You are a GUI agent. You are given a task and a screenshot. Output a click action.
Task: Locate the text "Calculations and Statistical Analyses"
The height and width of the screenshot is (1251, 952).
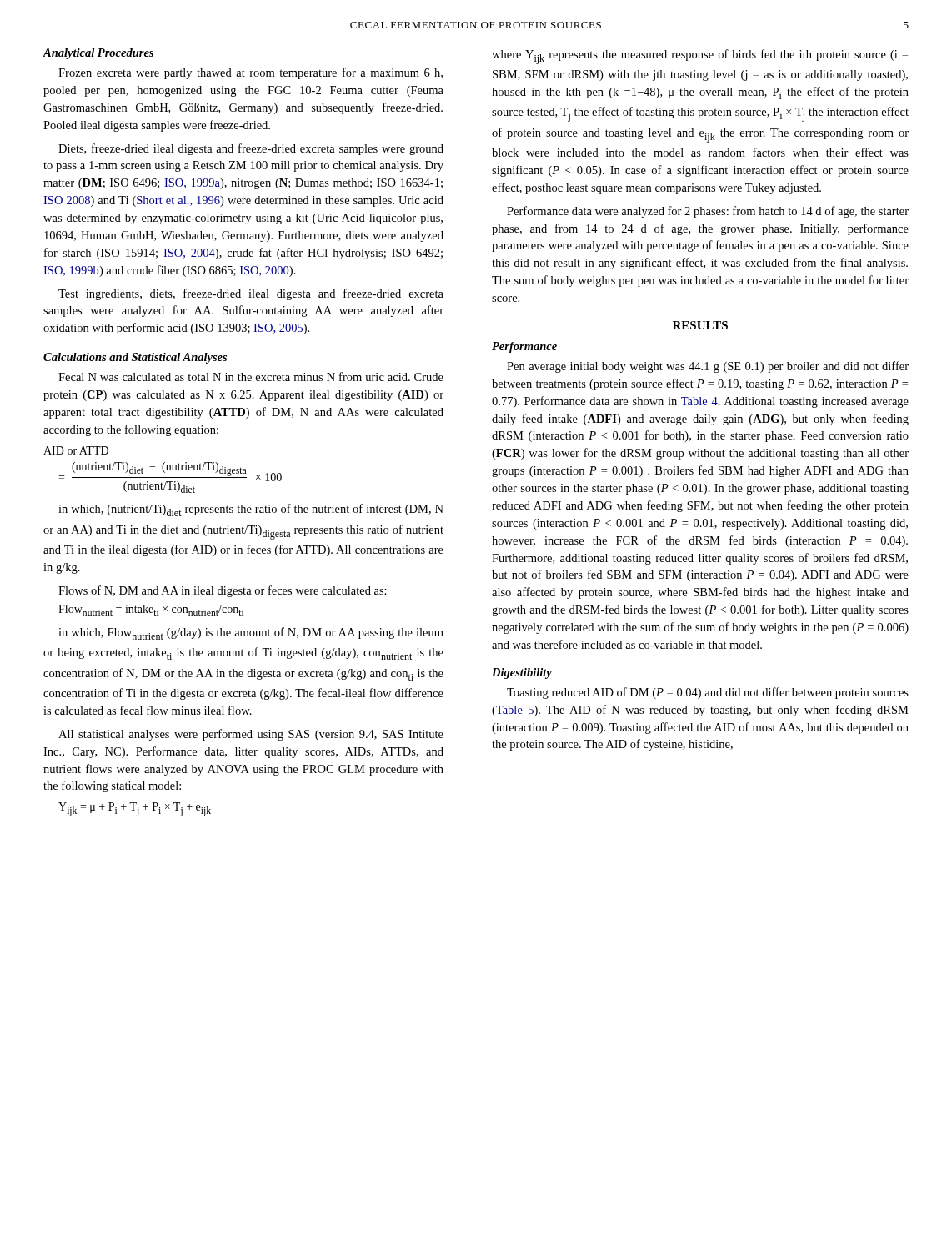tap(135, 357)
